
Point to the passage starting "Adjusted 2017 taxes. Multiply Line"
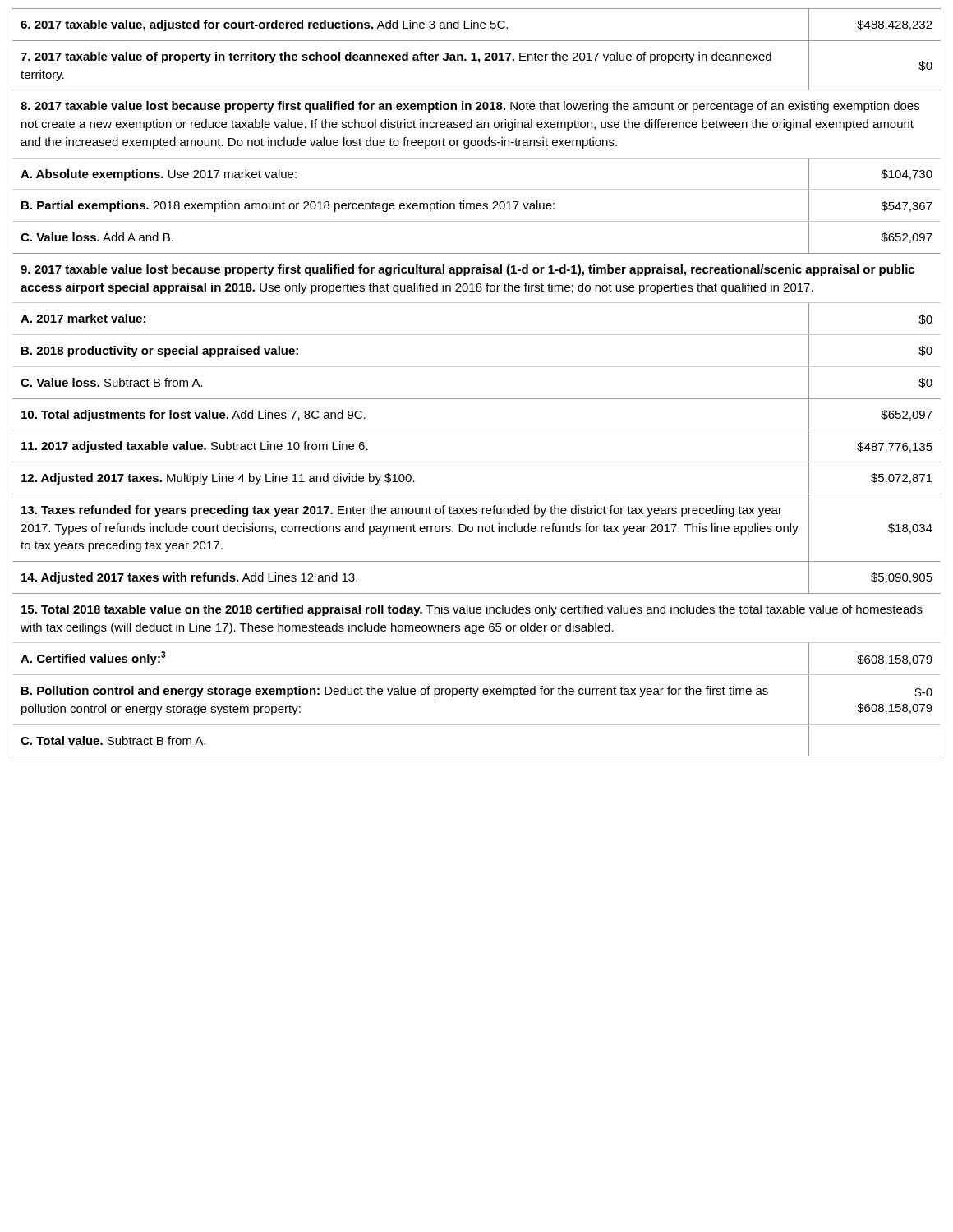coord(476,478)
